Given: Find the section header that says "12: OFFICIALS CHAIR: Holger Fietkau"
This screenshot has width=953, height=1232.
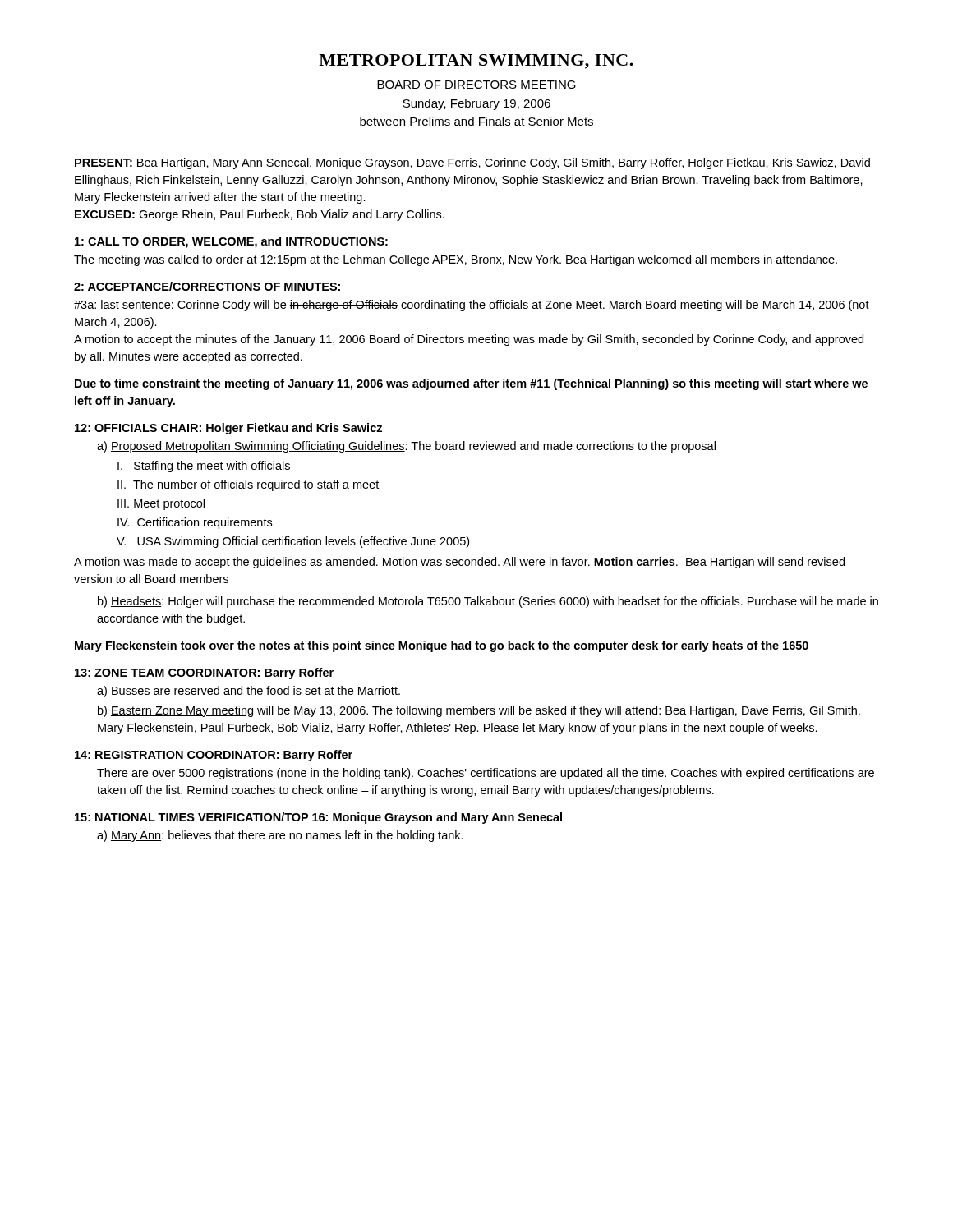Looking at the screenshot, I should point(228,428).
